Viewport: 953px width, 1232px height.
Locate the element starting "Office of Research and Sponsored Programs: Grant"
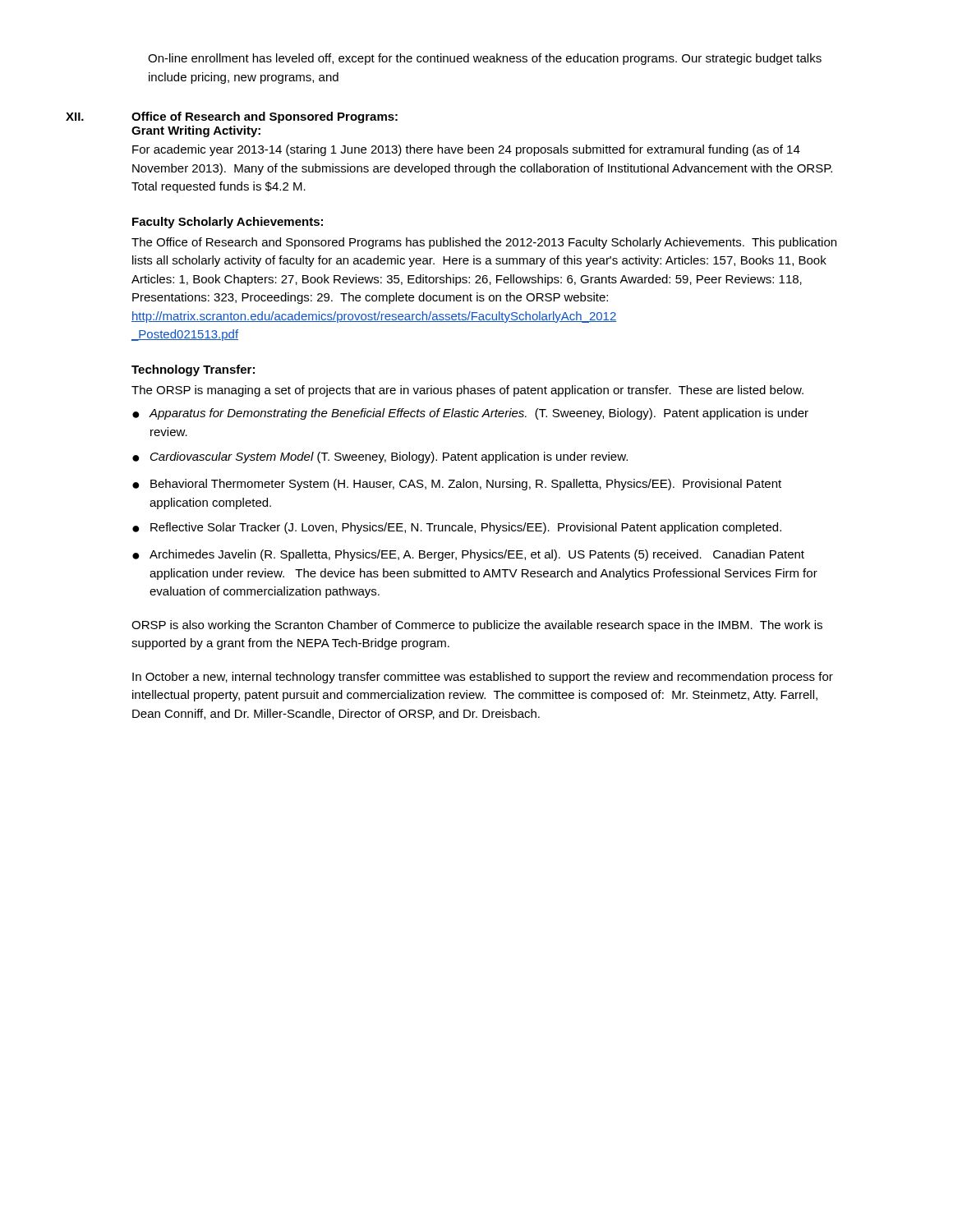265,123
